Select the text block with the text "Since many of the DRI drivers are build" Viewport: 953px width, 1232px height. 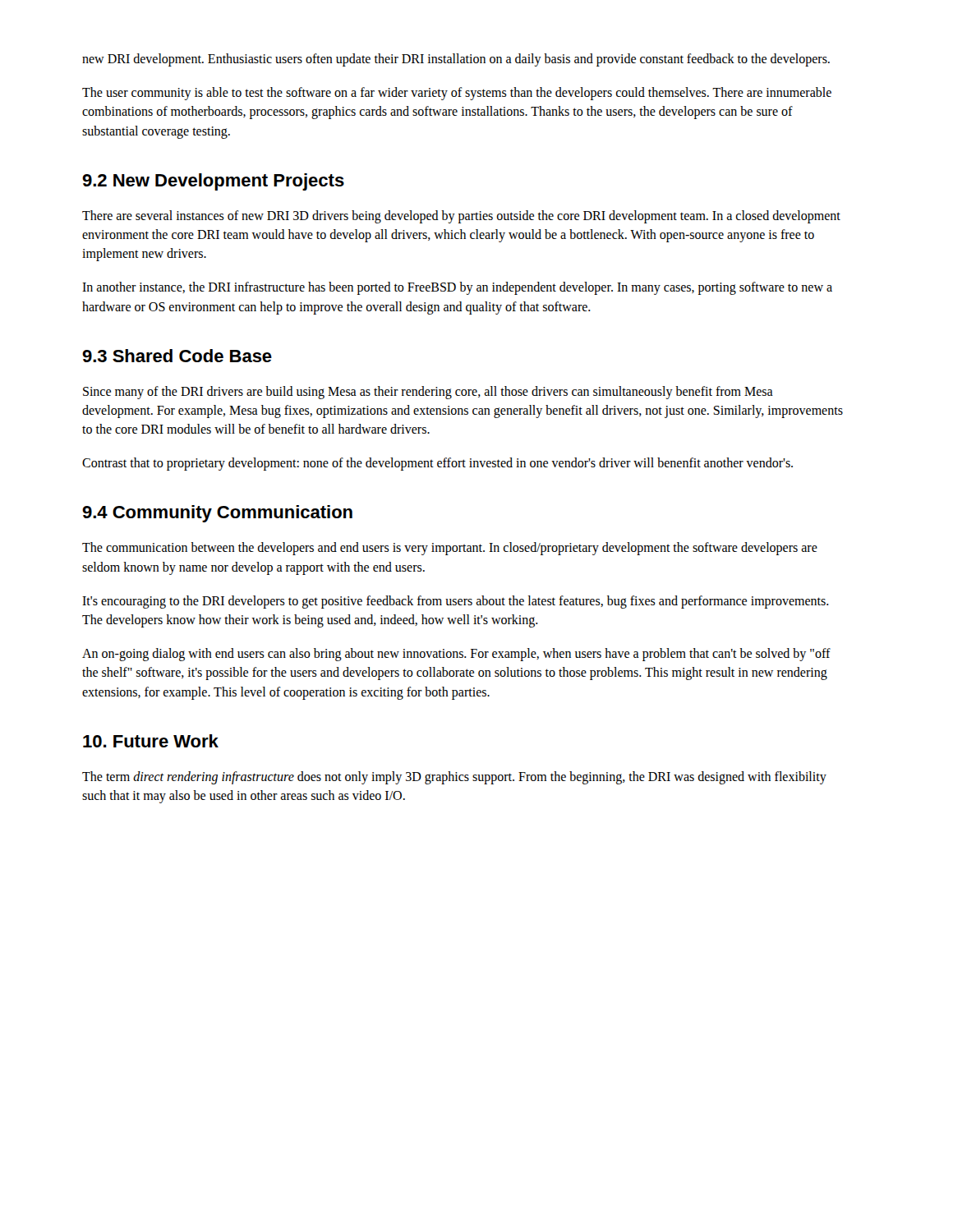click(x=462, y=410)
